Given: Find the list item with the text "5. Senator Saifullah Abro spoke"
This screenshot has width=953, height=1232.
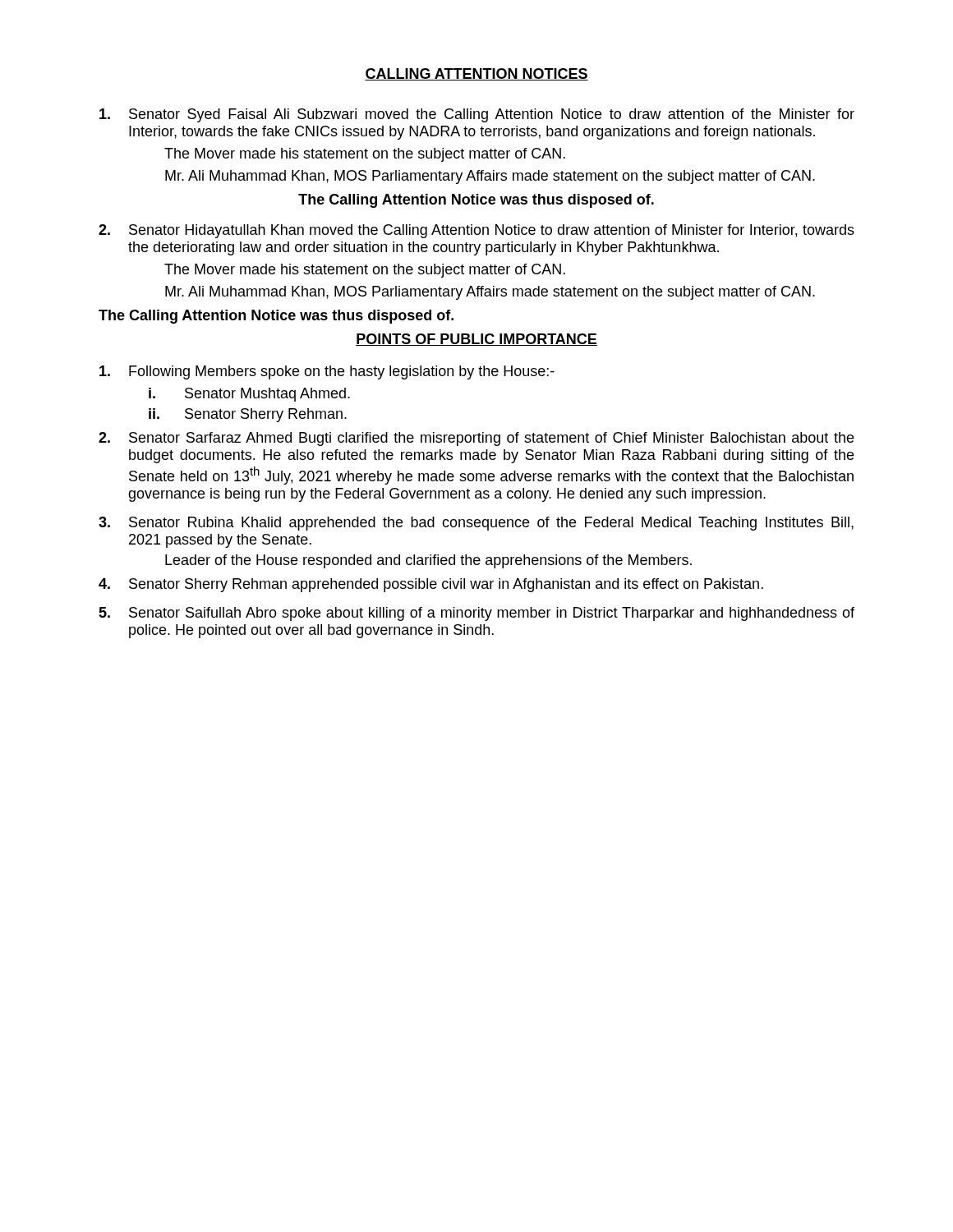Looking at the screenshot, I should click(476, 622).
